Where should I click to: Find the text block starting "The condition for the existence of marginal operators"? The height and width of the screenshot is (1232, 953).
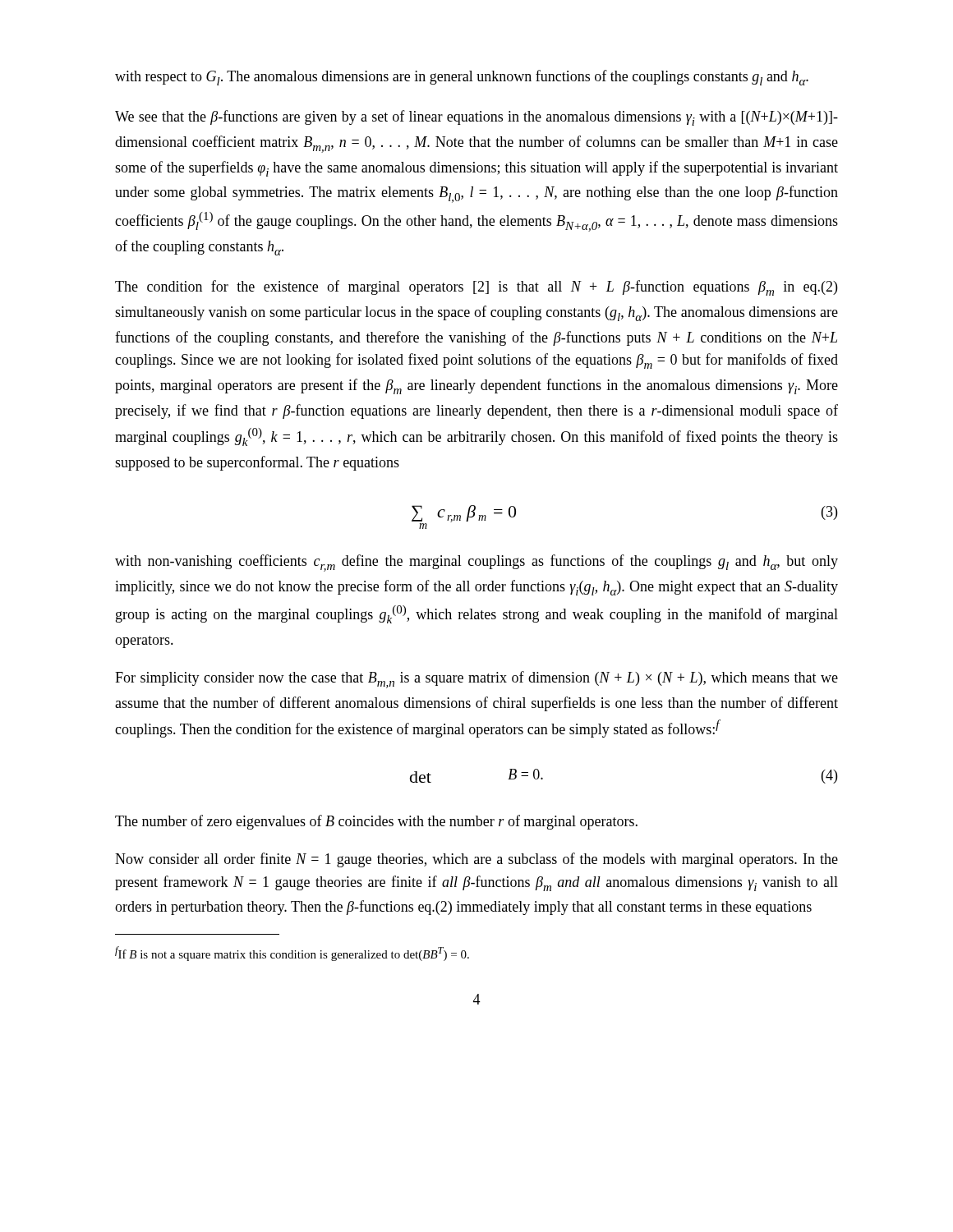[x=476, y=374]
